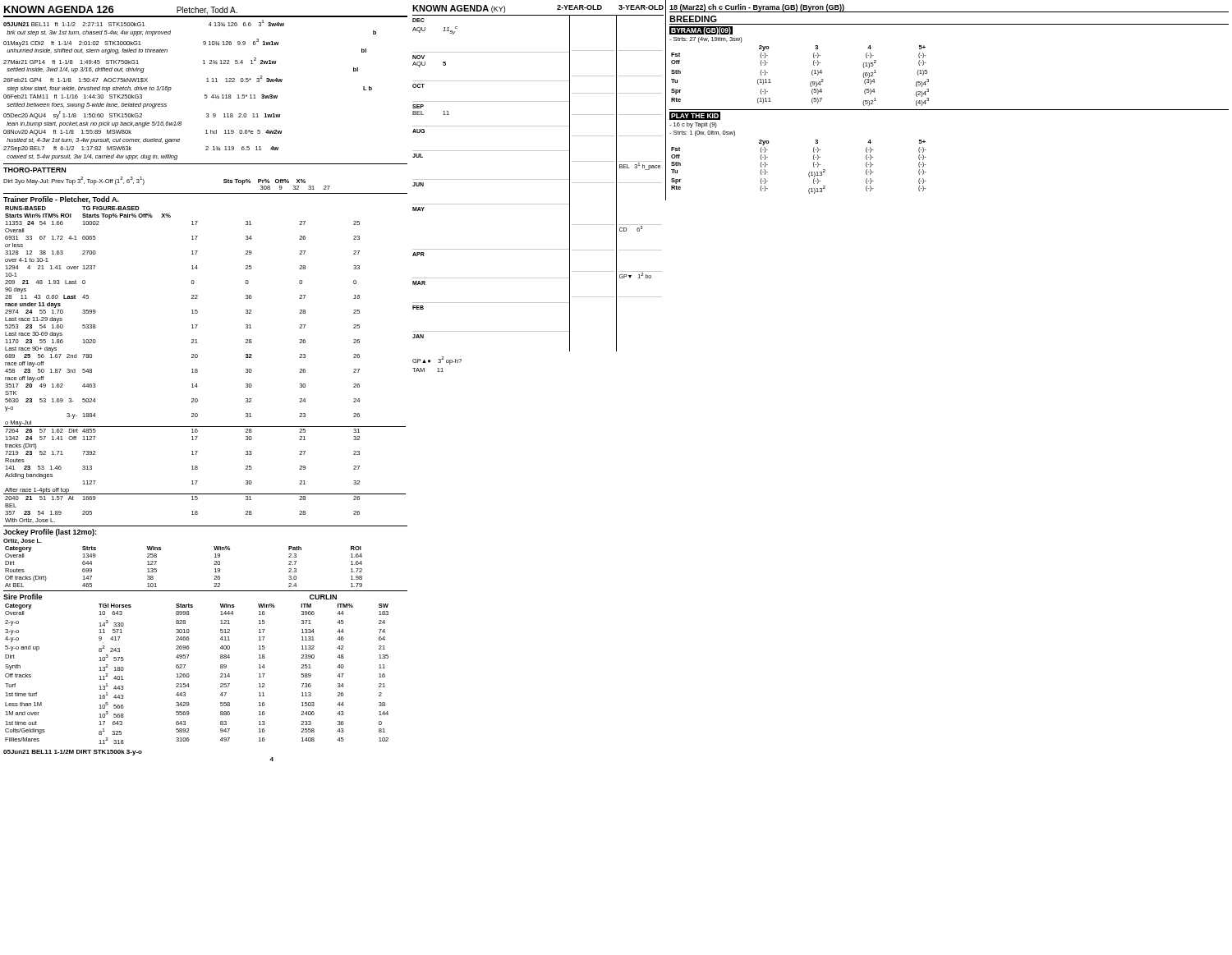Locate the text block starting "Jockey Profile (last 12mo):"

[50, 532]
